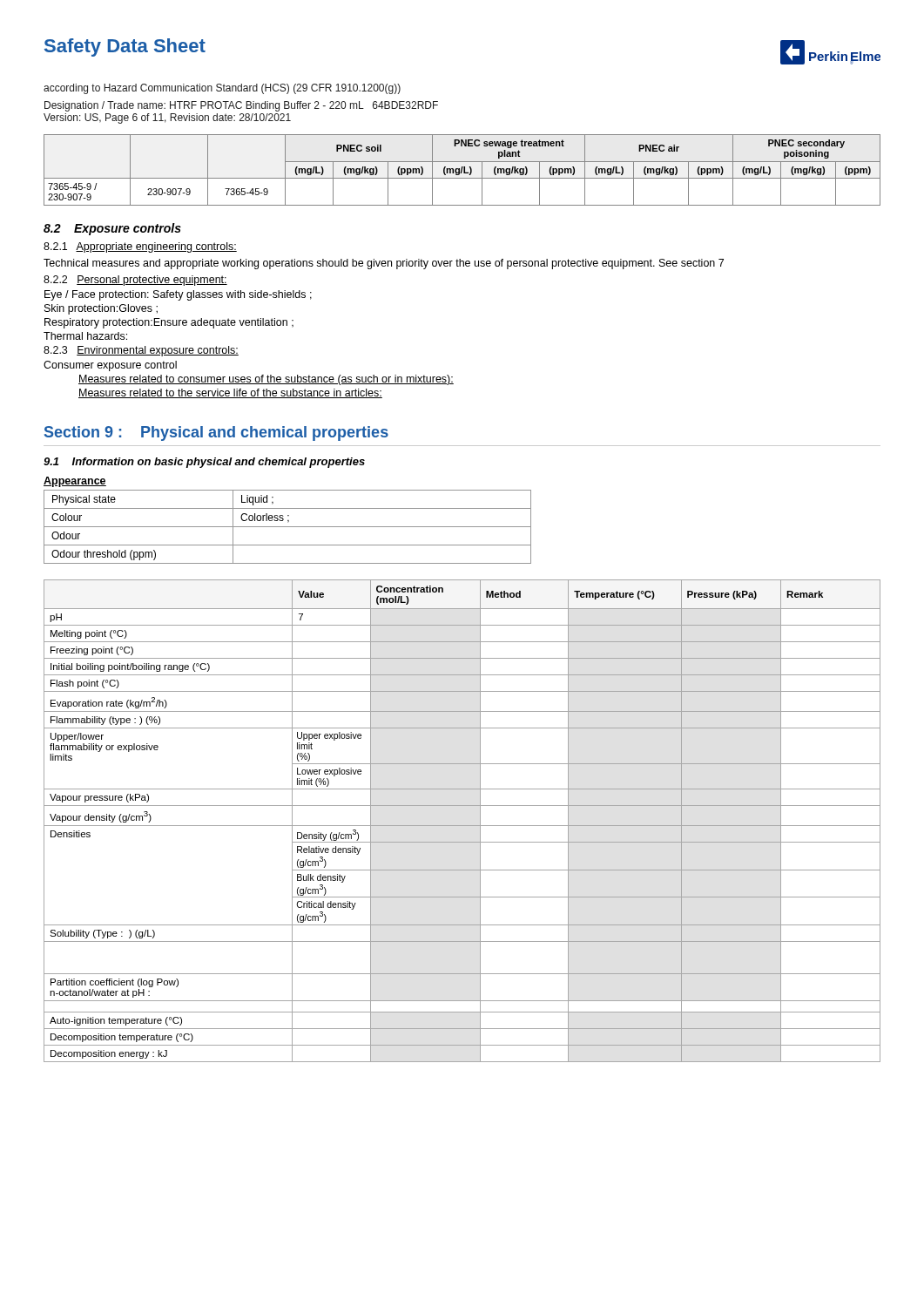
Task: Click on the section header that reads "Section 9 : Physical and"
Action: pyautogui.click(x=216, y=432)
